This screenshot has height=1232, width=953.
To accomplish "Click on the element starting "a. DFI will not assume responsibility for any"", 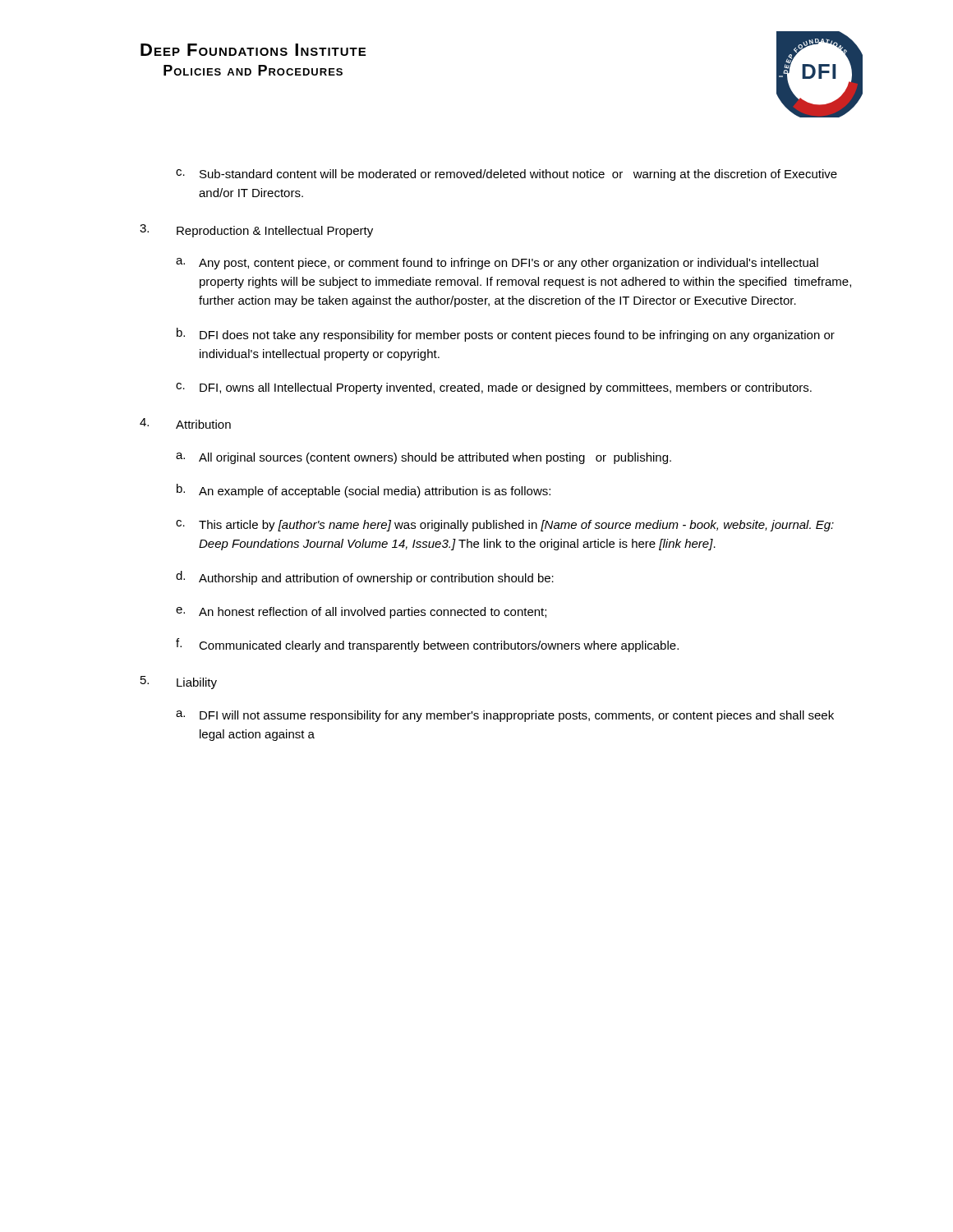I will 515,724.
